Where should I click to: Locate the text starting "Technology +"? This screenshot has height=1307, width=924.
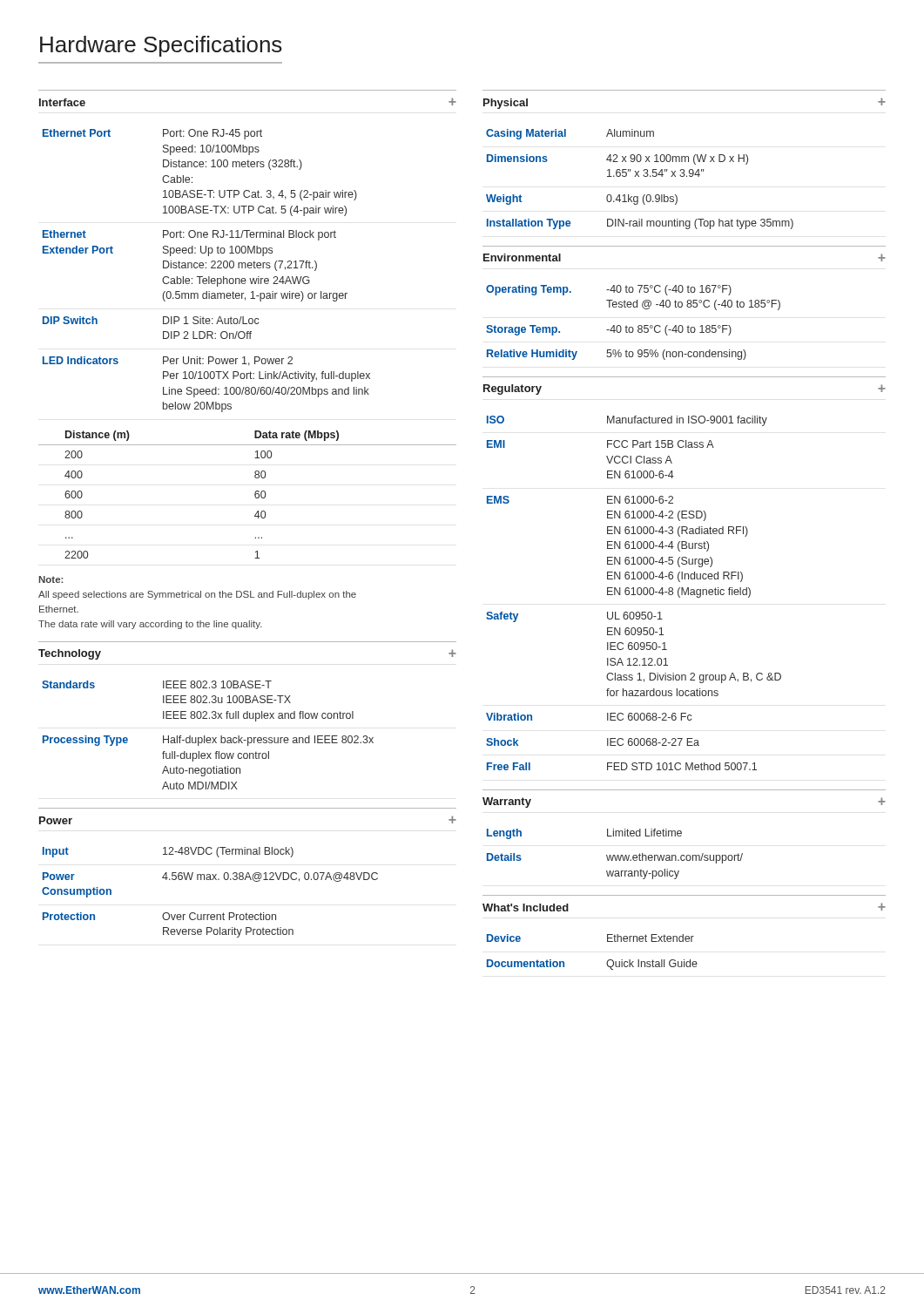[x=247, y=653]
